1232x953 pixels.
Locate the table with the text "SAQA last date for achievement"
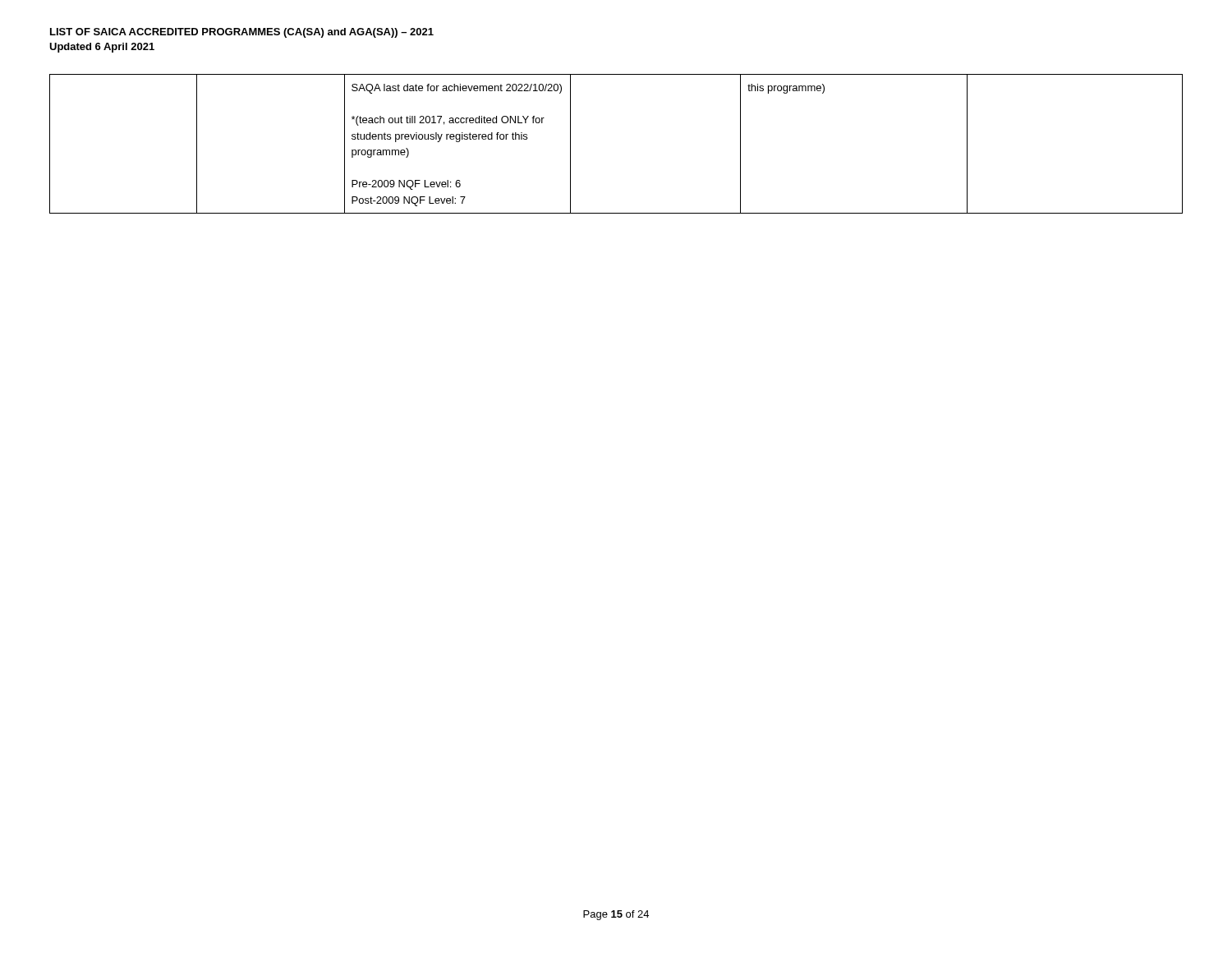click(616, 144)
